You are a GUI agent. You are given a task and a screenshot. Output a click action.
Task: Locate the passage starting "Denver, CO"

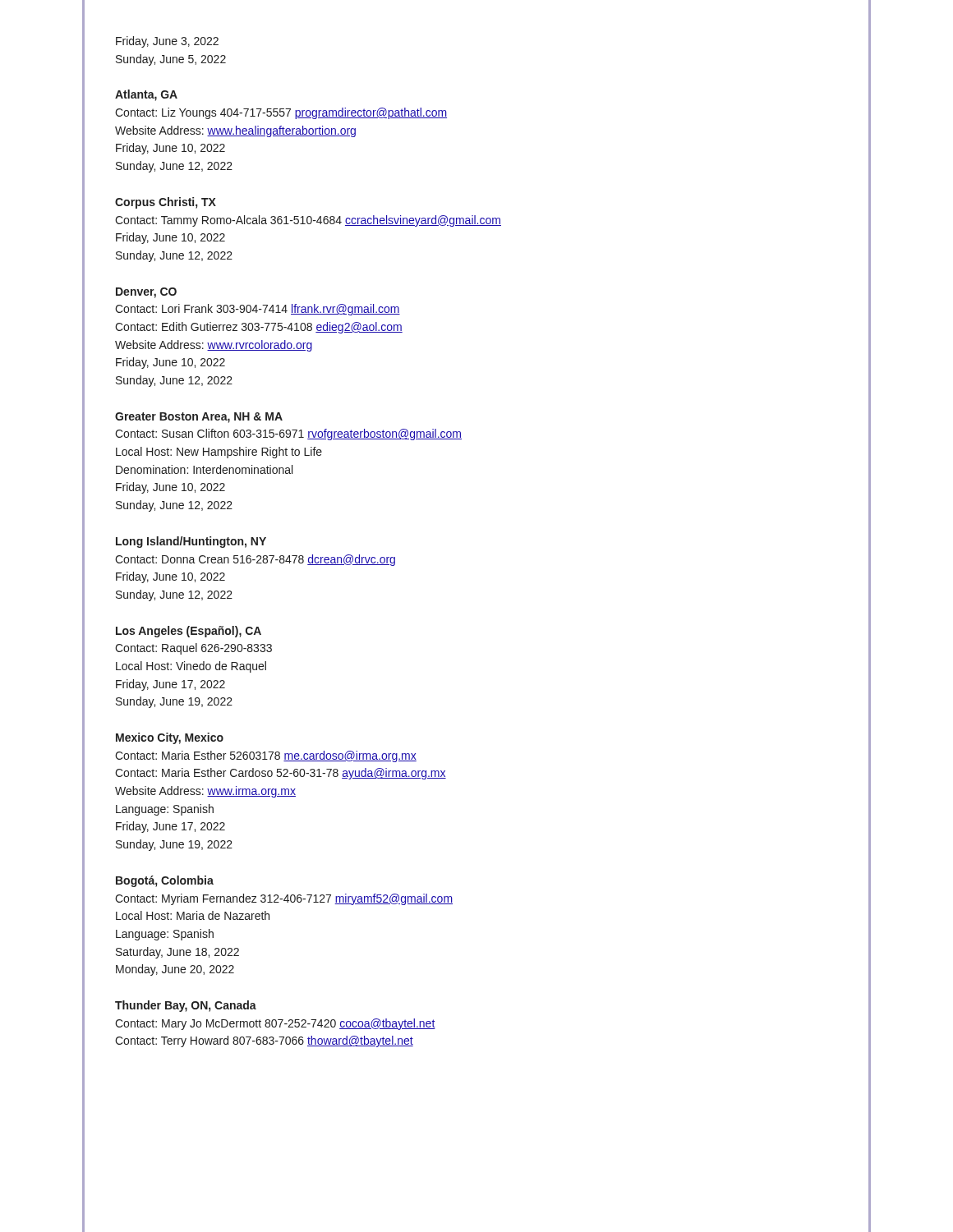point(146,293)
